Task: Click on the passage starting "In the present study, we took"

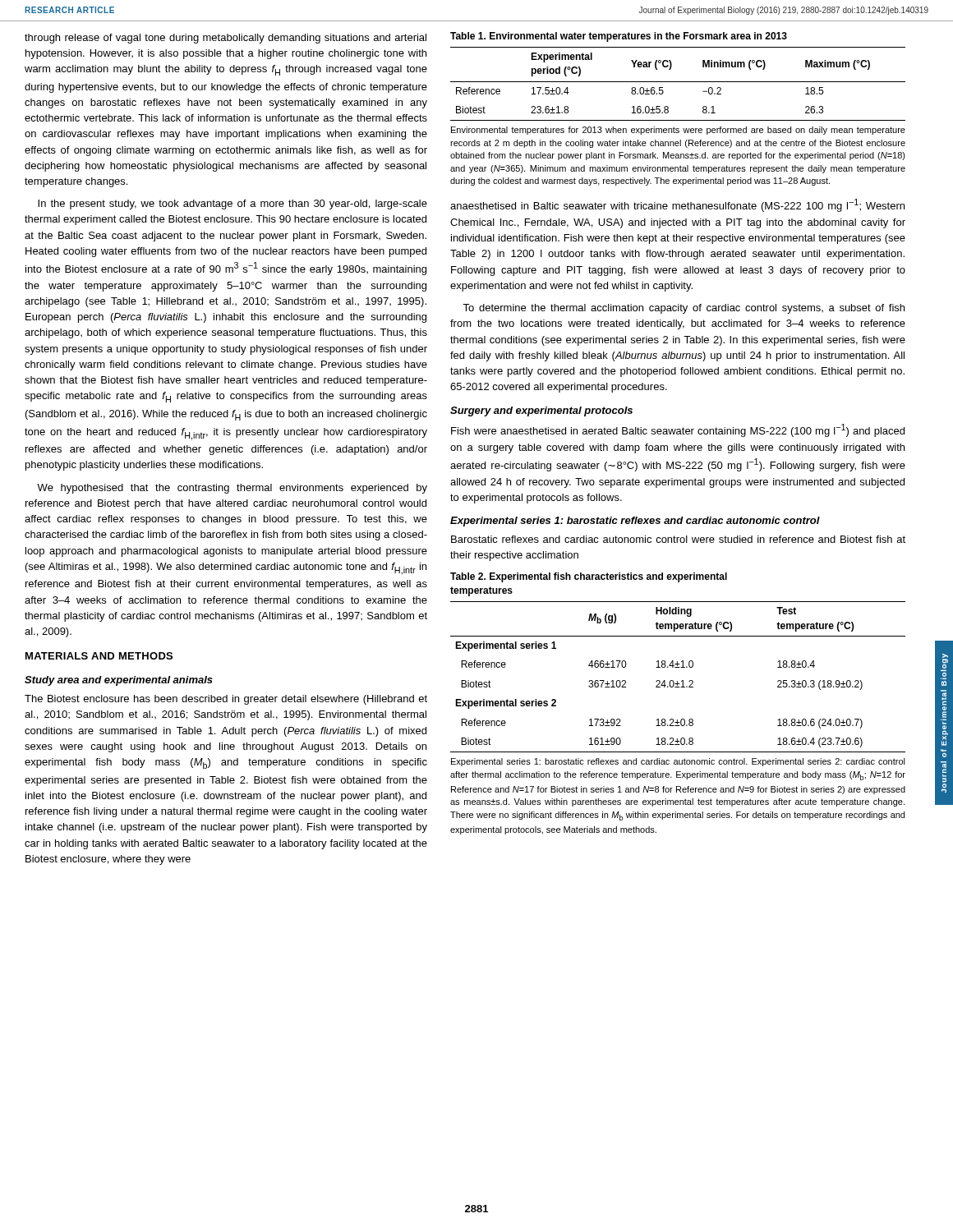Action: [226, 334]
